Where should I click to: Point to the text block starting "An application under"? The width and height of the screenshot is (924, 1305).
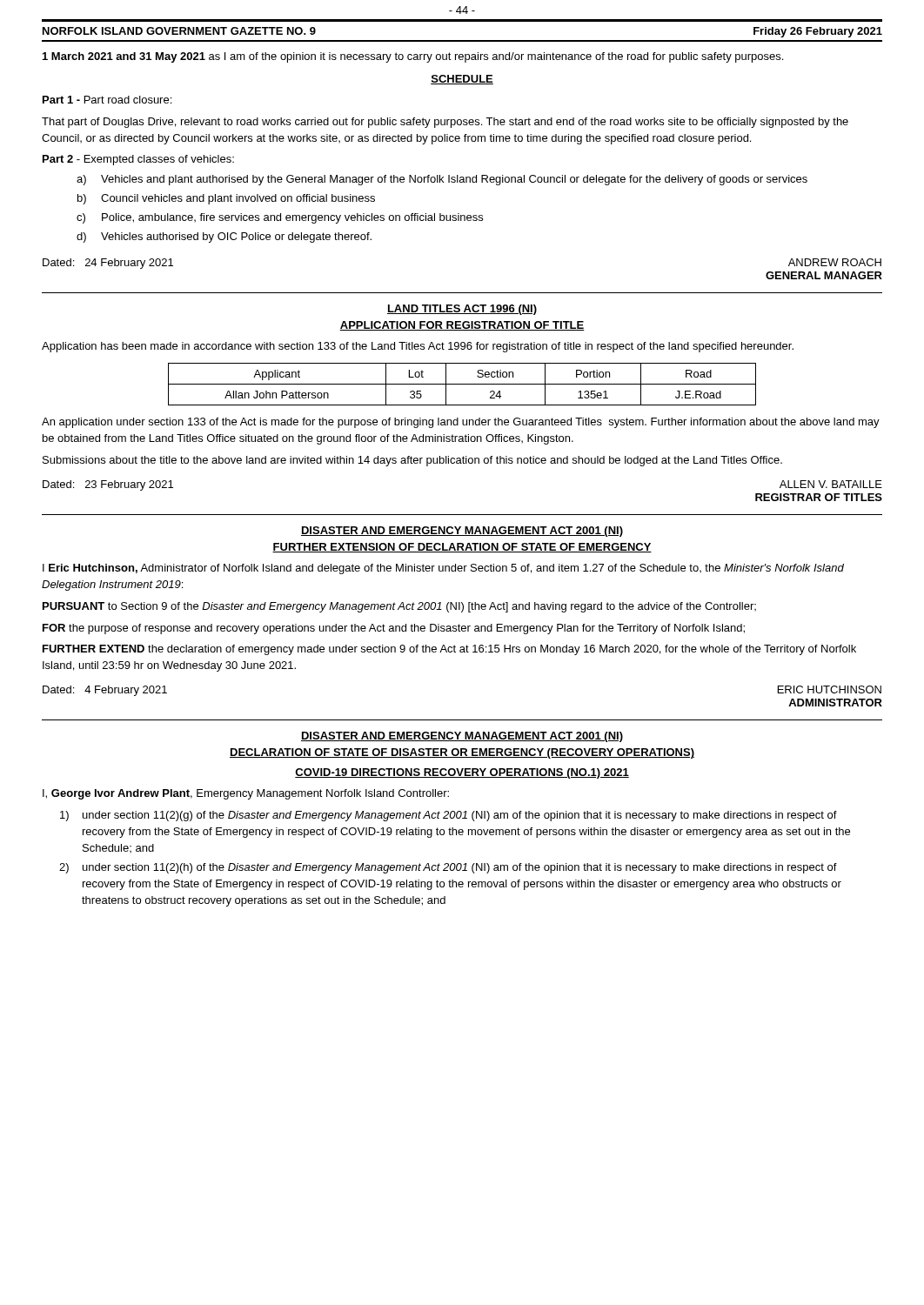pyautogui.click(x=461, y=430)
